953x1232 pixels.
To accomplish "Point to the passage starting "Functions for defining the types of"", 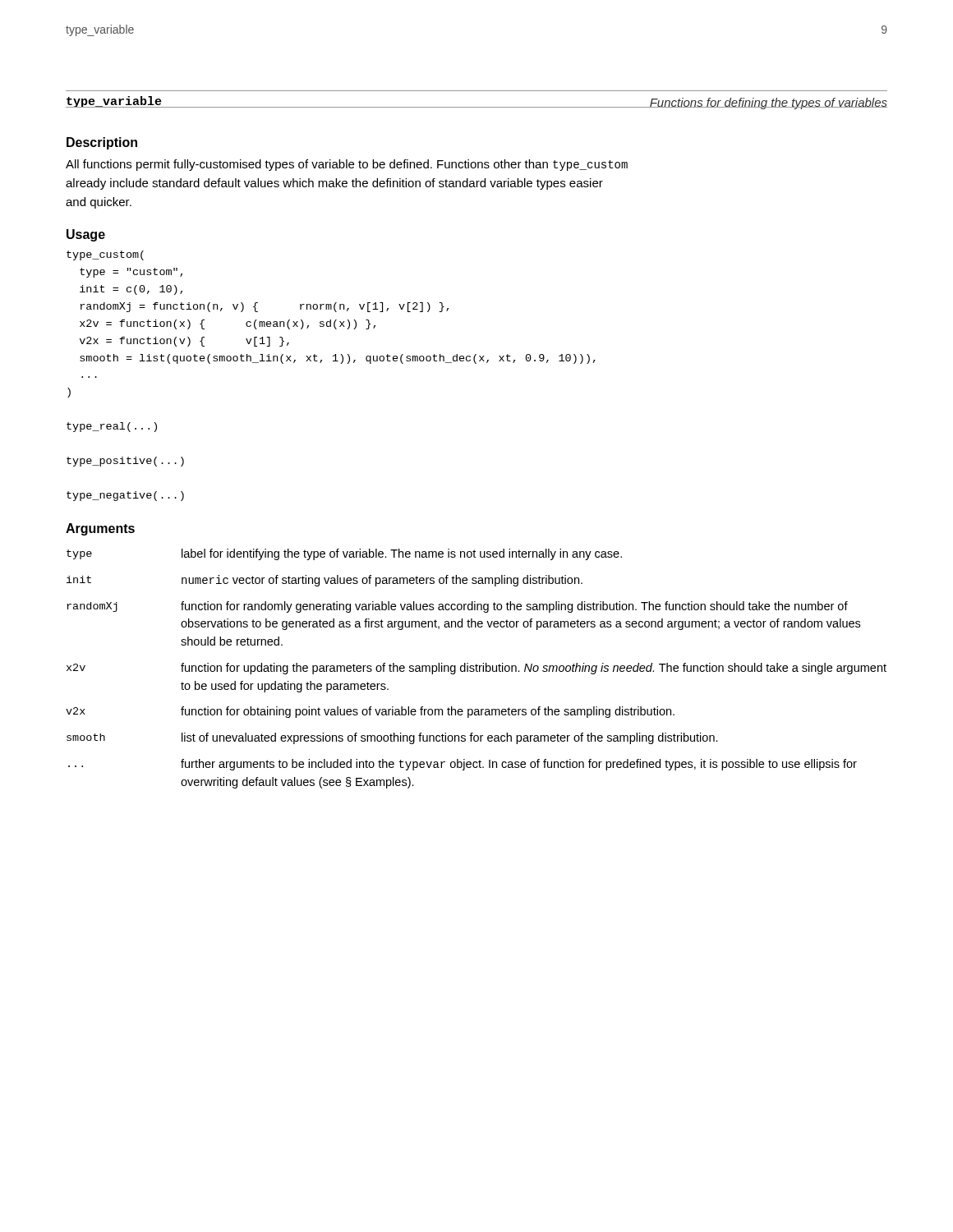I will click(x=768, y=102).
